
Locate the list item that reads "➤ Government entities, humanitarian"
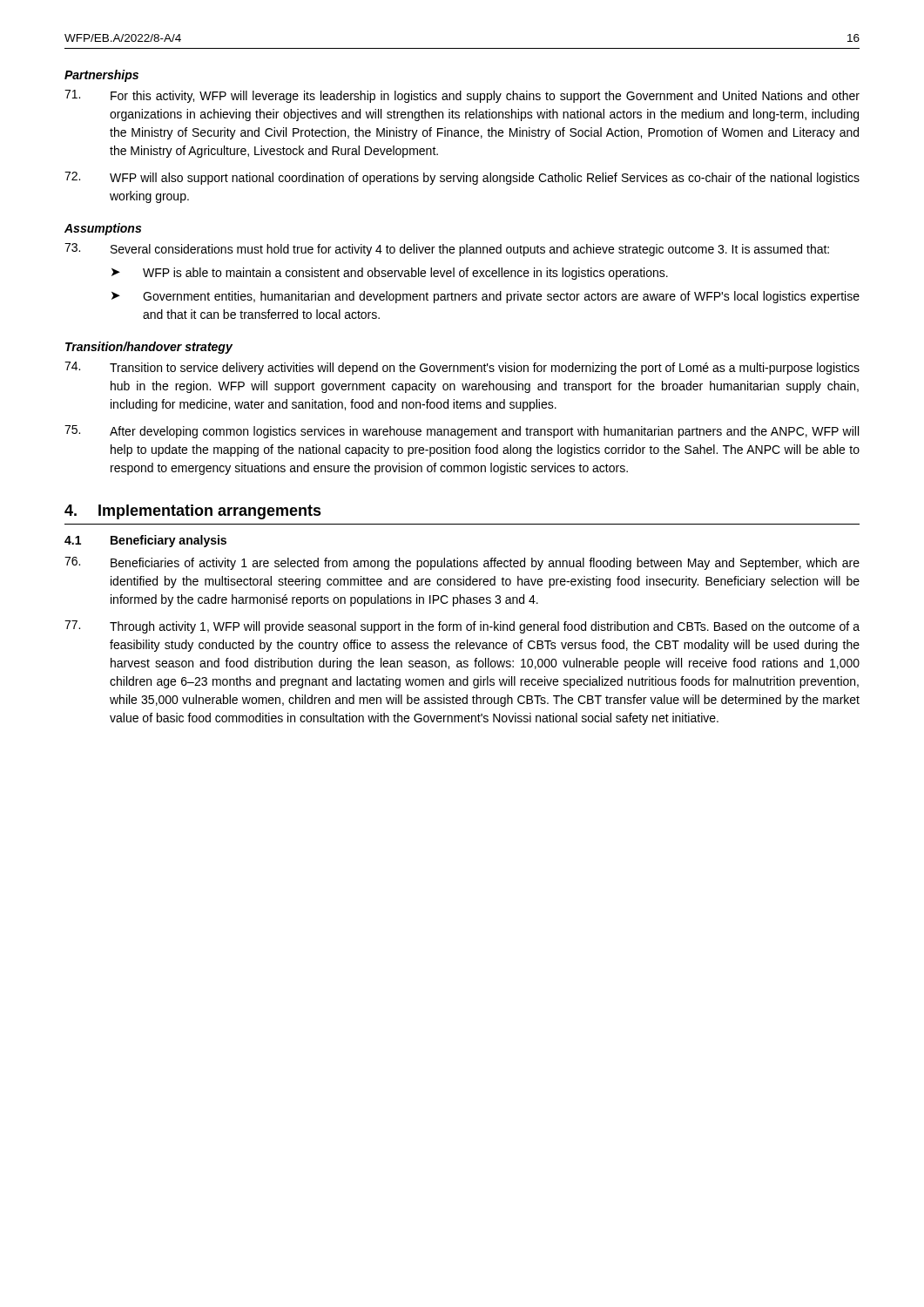tap(485, 306)
